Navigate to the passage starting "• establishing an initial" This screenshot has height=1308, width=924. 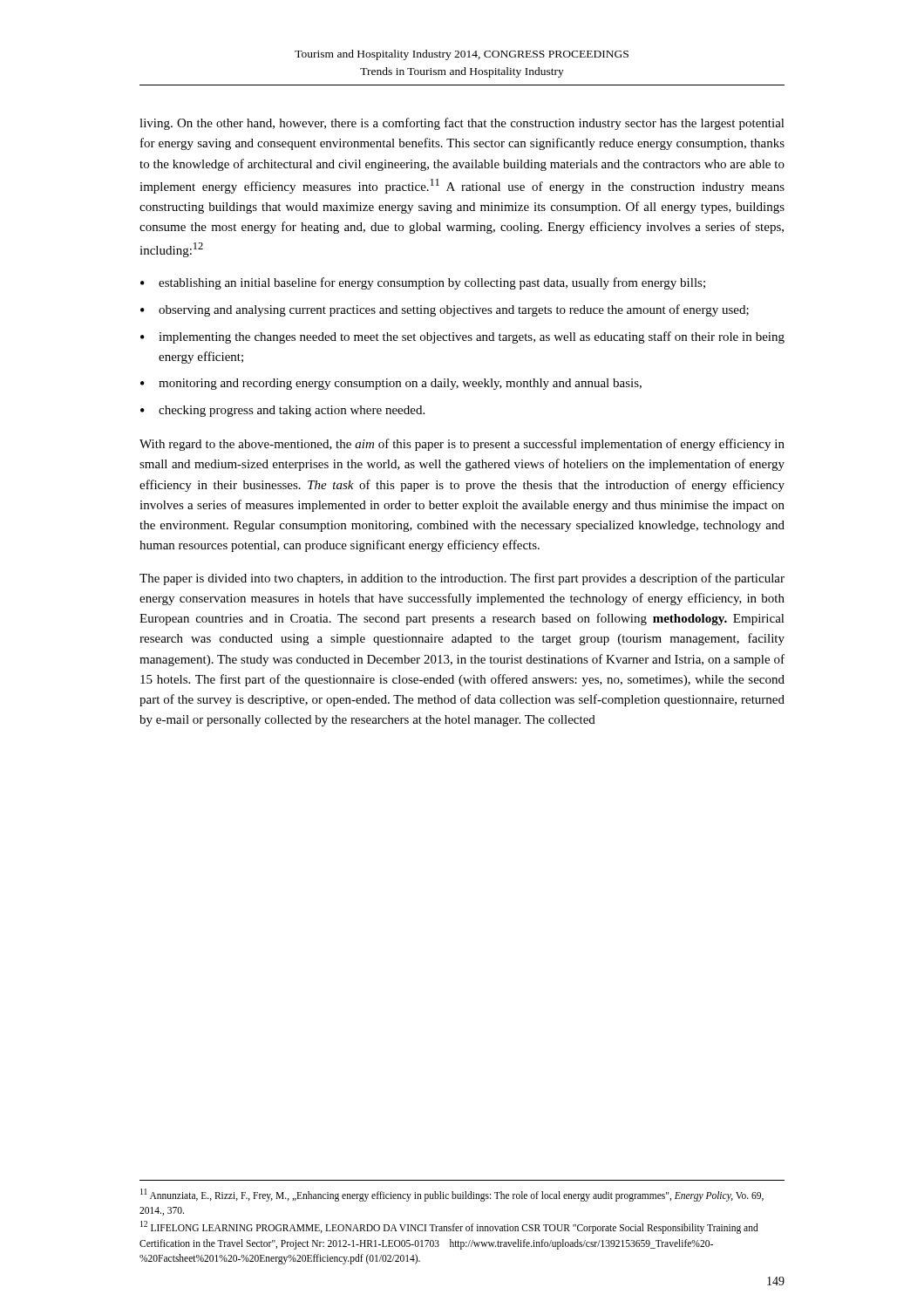462,284
